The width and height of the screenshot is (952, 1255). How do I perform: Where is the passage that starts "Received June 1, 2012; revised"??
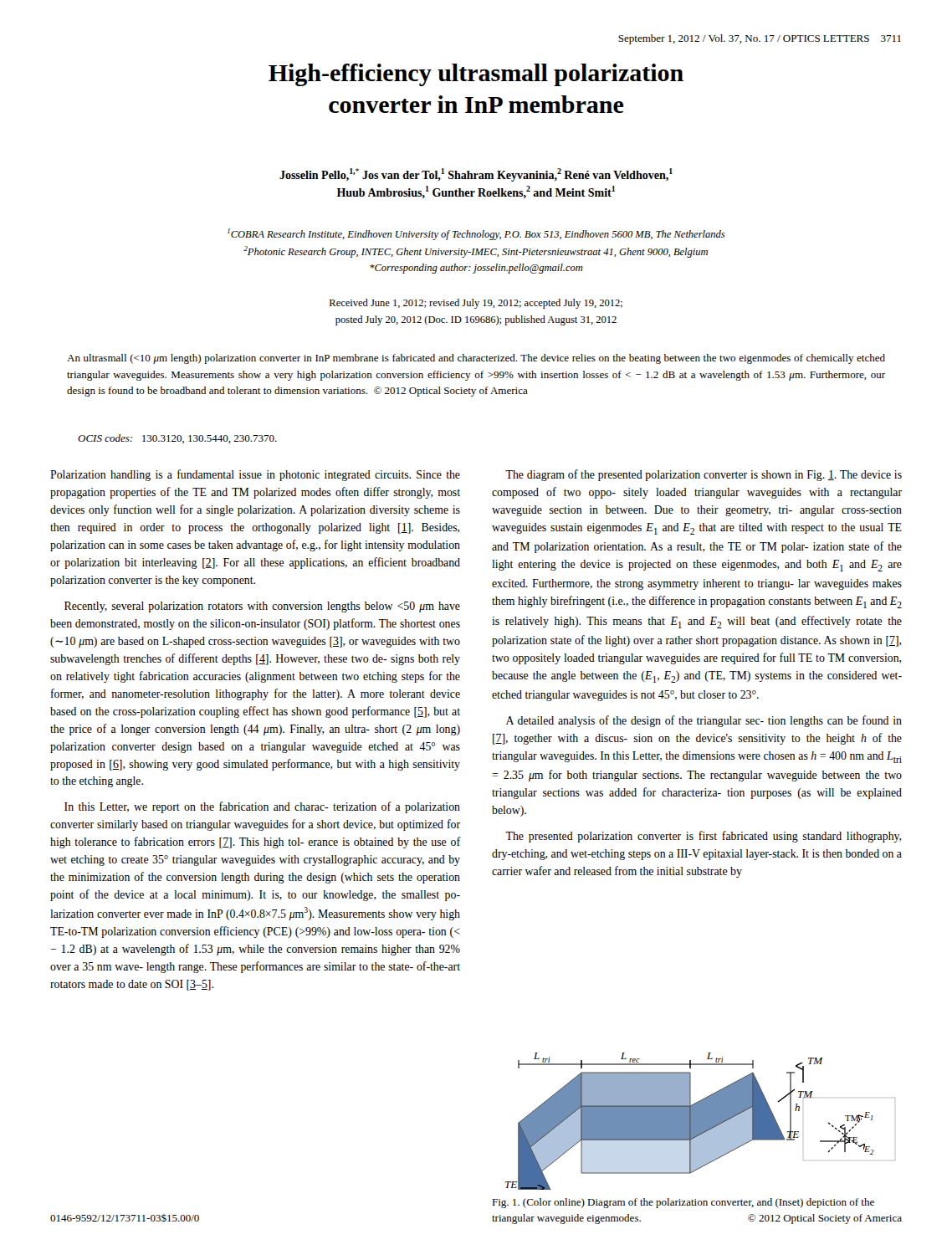[x=476, y=311]
